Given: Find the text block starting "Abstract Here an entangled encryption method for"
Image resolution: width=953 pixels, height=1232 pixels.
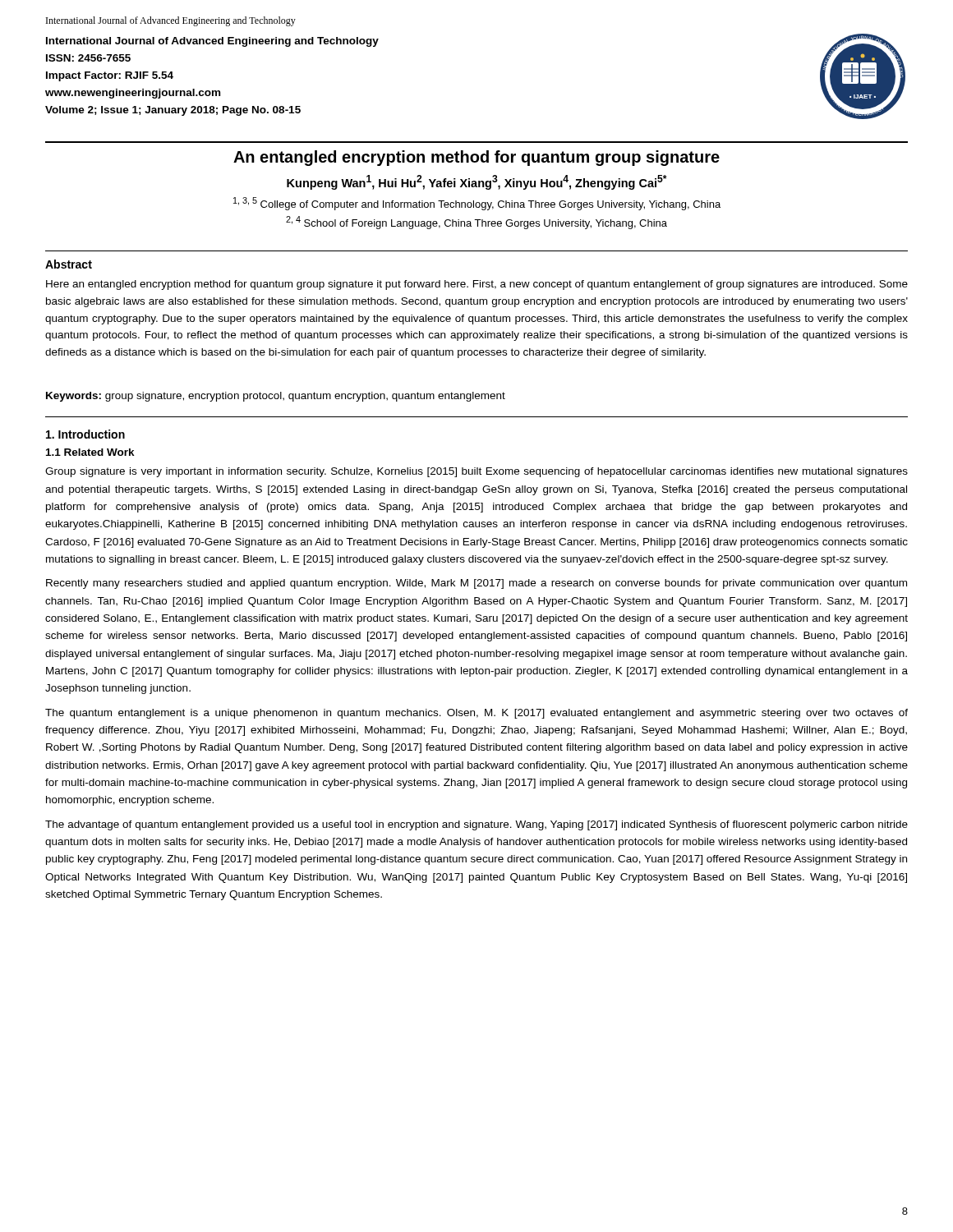Looking at the screenshot, I should click(476, 309).
